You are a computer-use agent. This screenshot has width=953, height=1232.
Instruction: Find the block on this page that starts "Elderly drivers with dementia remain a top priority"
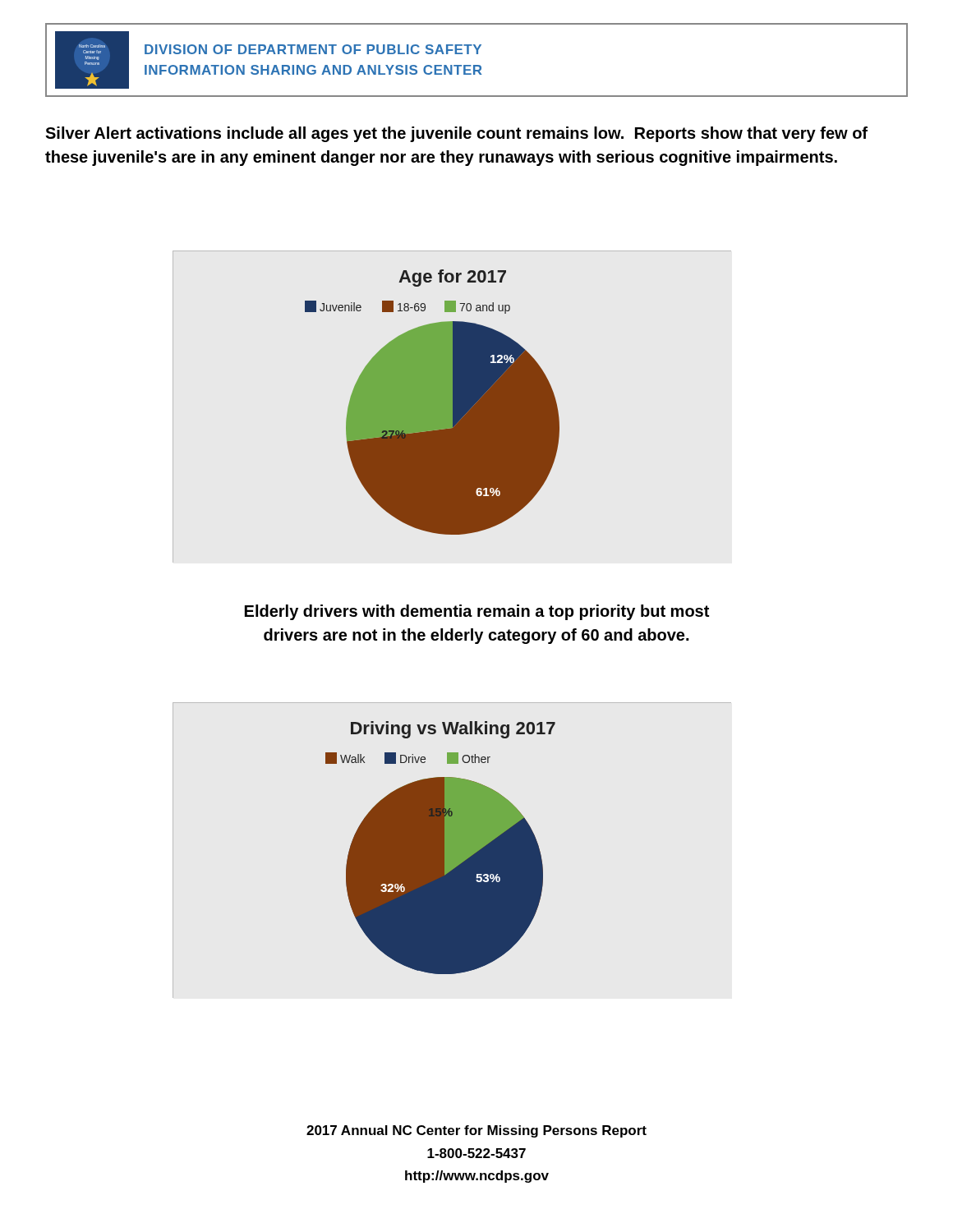[x=476, y=623]
